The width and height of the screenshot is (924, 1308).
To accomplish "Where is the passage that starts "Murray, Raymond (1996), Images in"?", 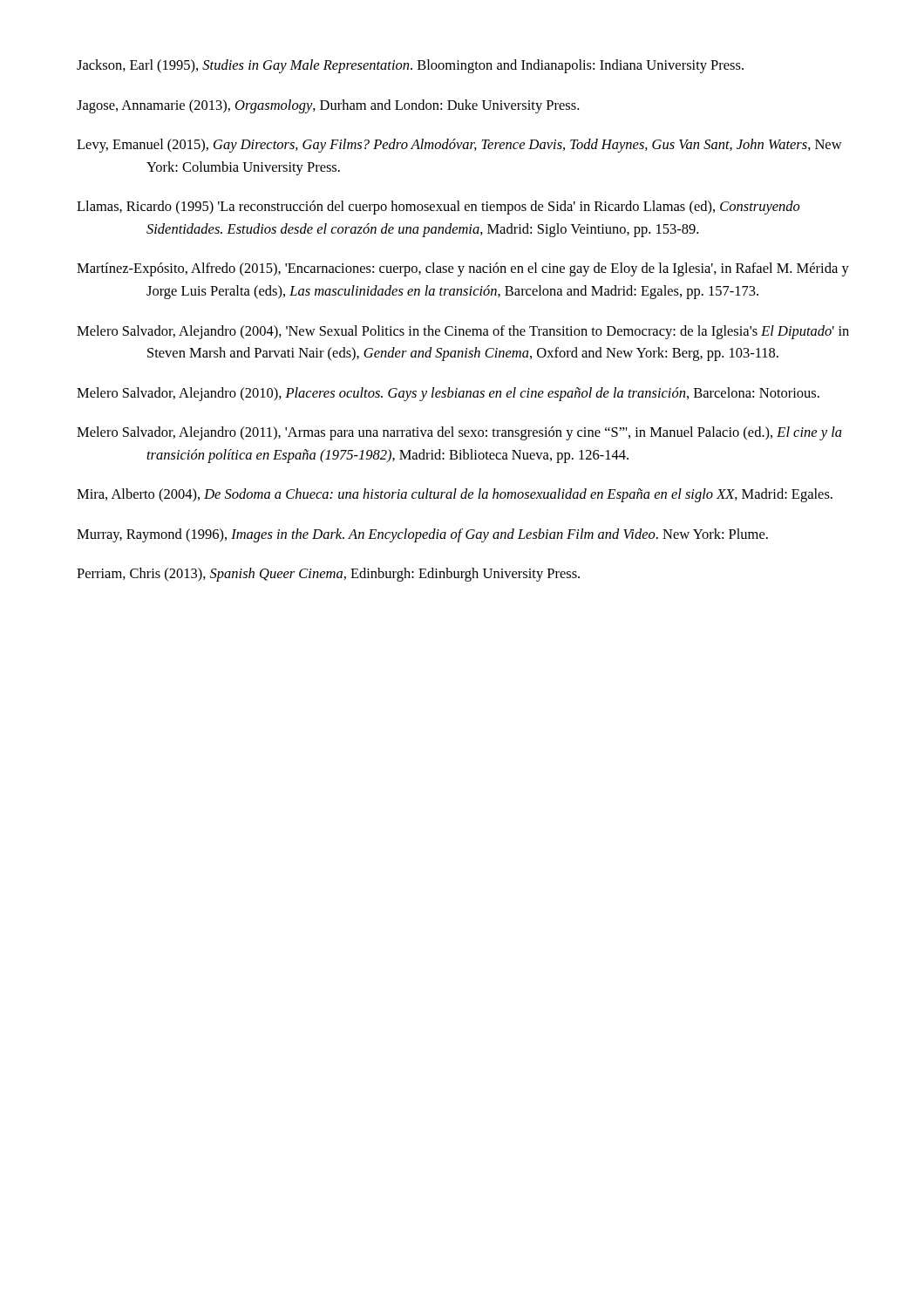I will pyautogui.click(x=423, y=534).
